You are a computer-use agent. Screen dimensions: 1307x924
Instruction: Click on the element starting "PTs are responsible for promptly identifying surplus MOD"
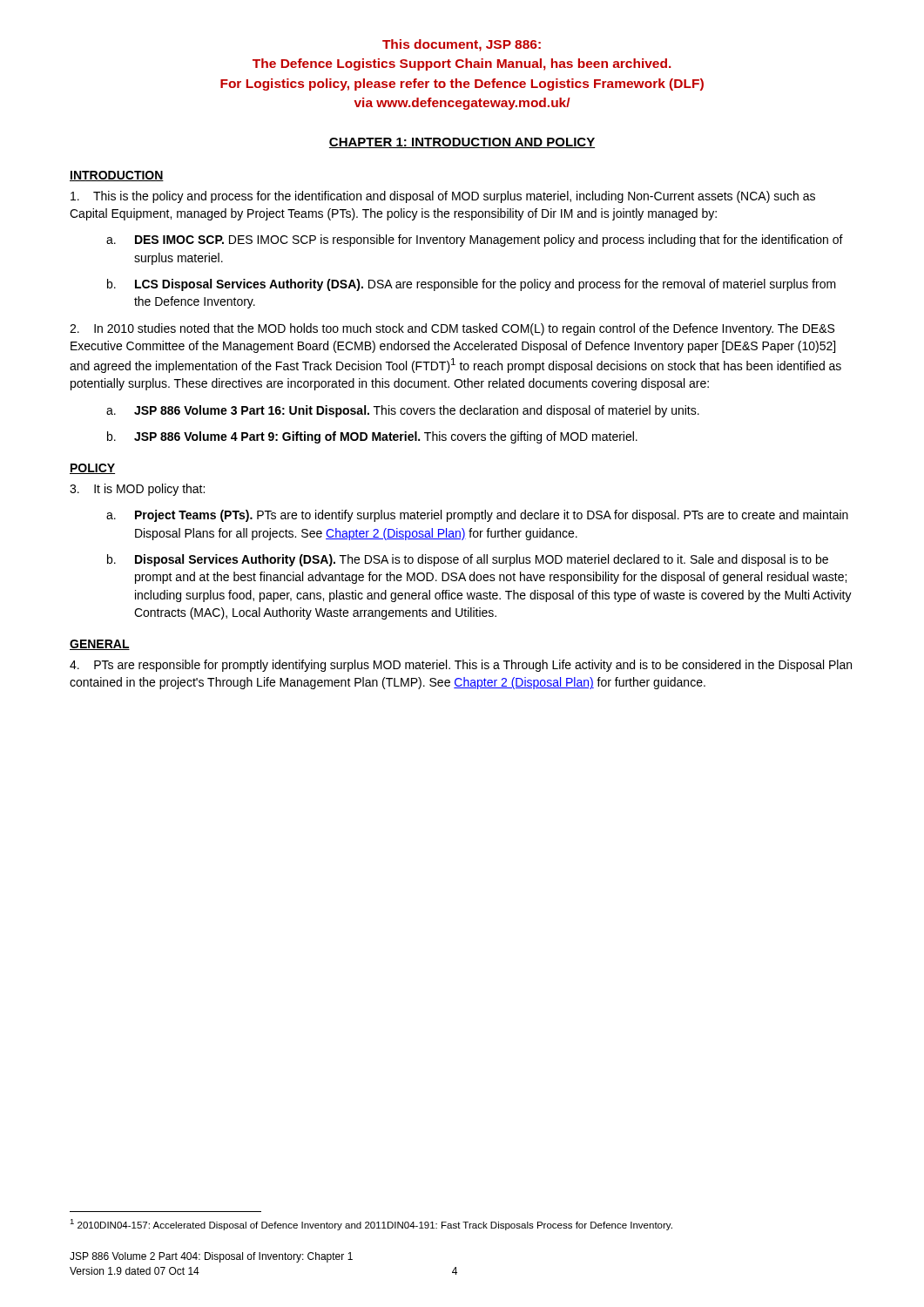coord(461,674)
